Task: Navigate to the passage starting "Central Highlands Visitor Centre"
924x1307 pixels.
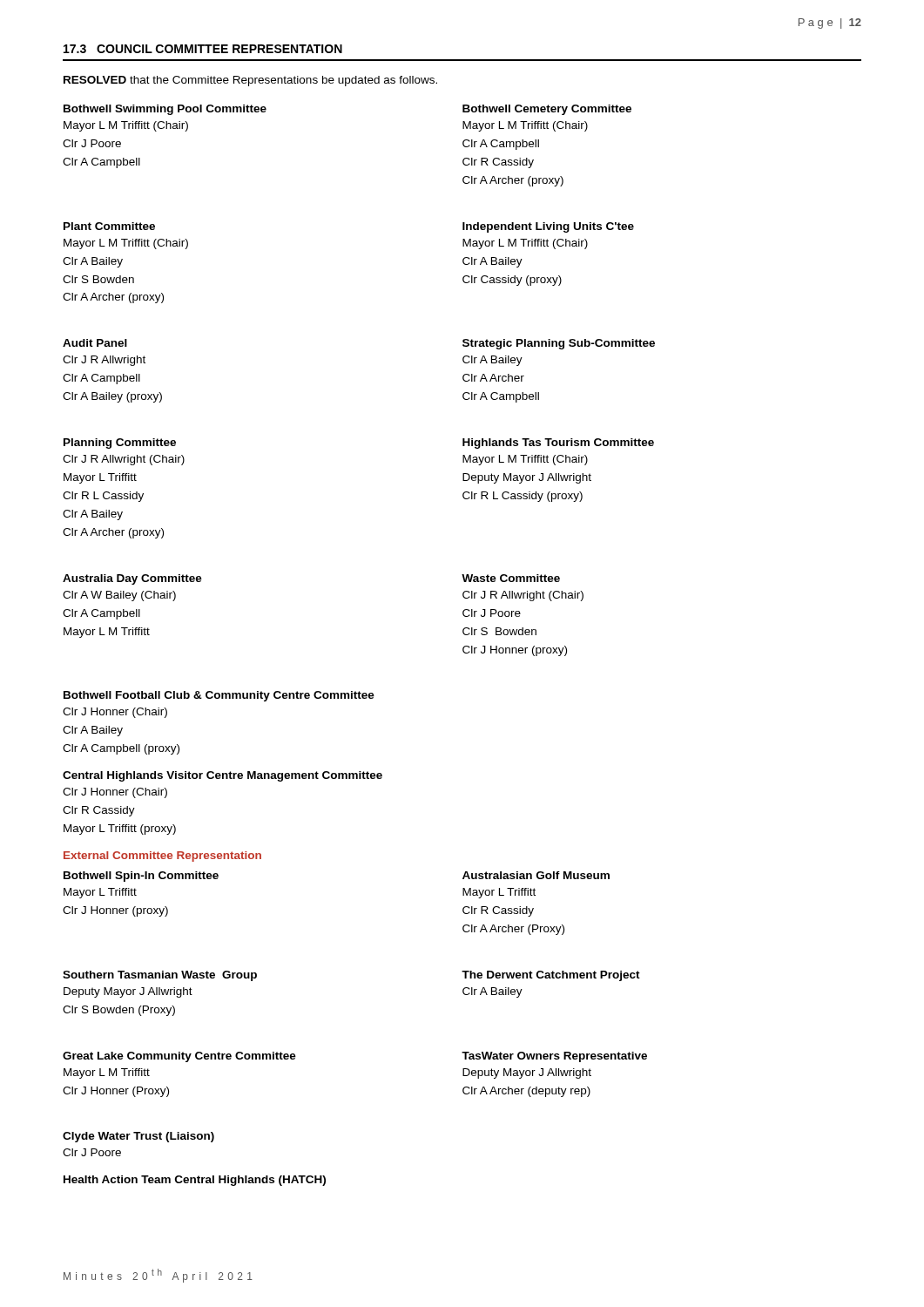Action: tap(223, 776)
